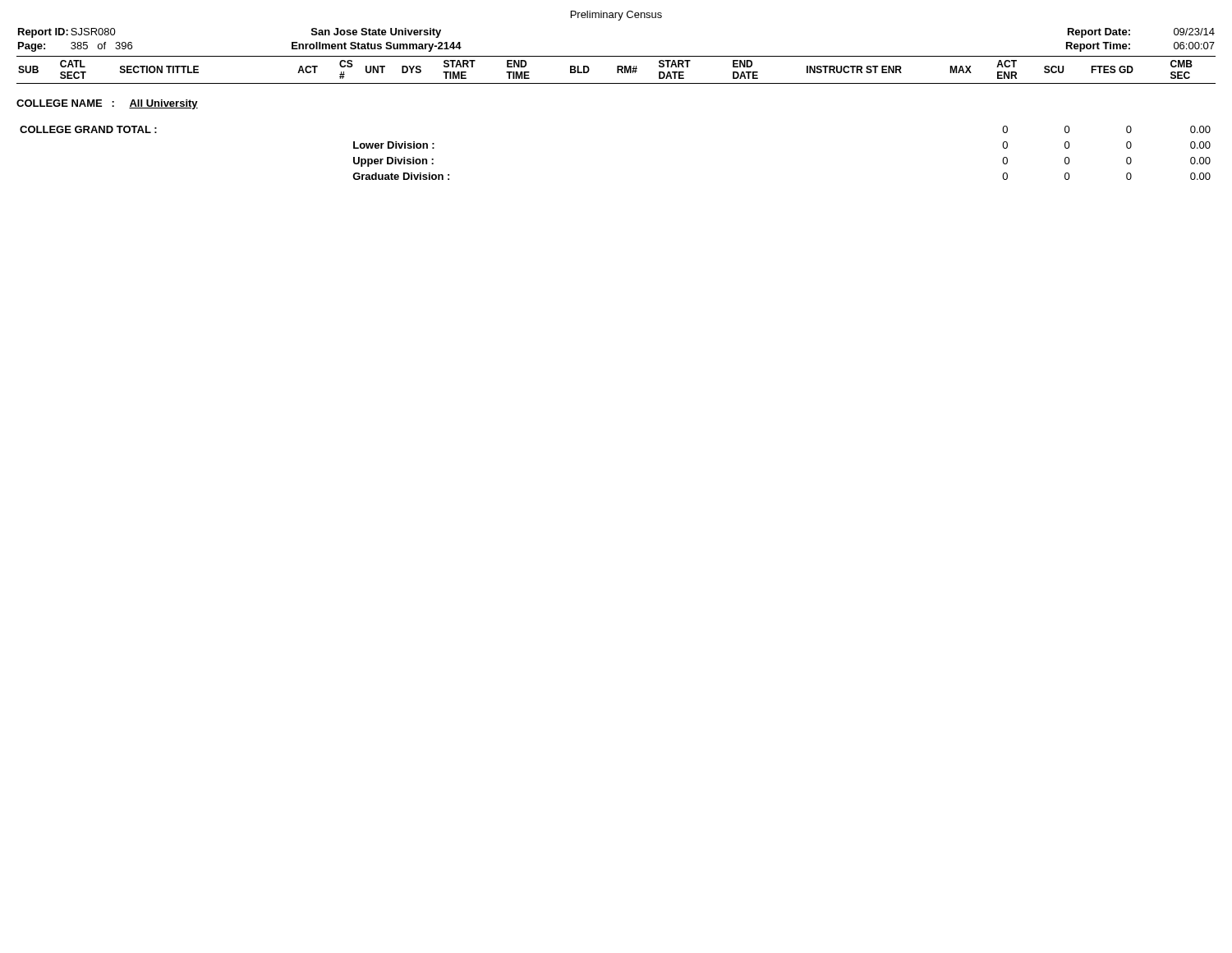Navigate to the text starting "COLLEGE NAME : All University"
Screen dimensions: 953x1232
tap(107, 103)
